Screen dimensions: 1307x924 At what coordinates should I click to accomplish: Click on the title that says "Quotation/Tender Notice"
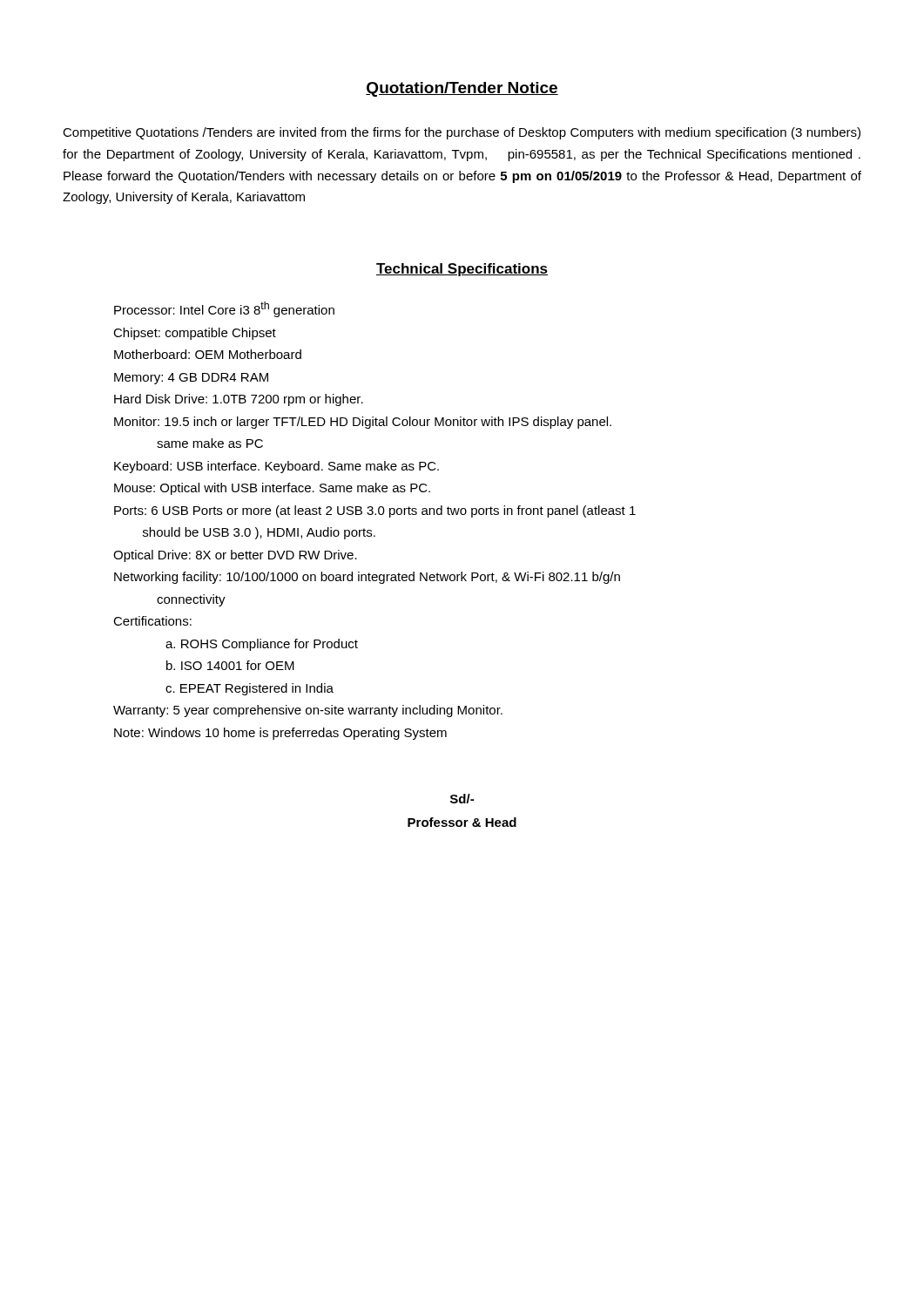tap(462, 88)
